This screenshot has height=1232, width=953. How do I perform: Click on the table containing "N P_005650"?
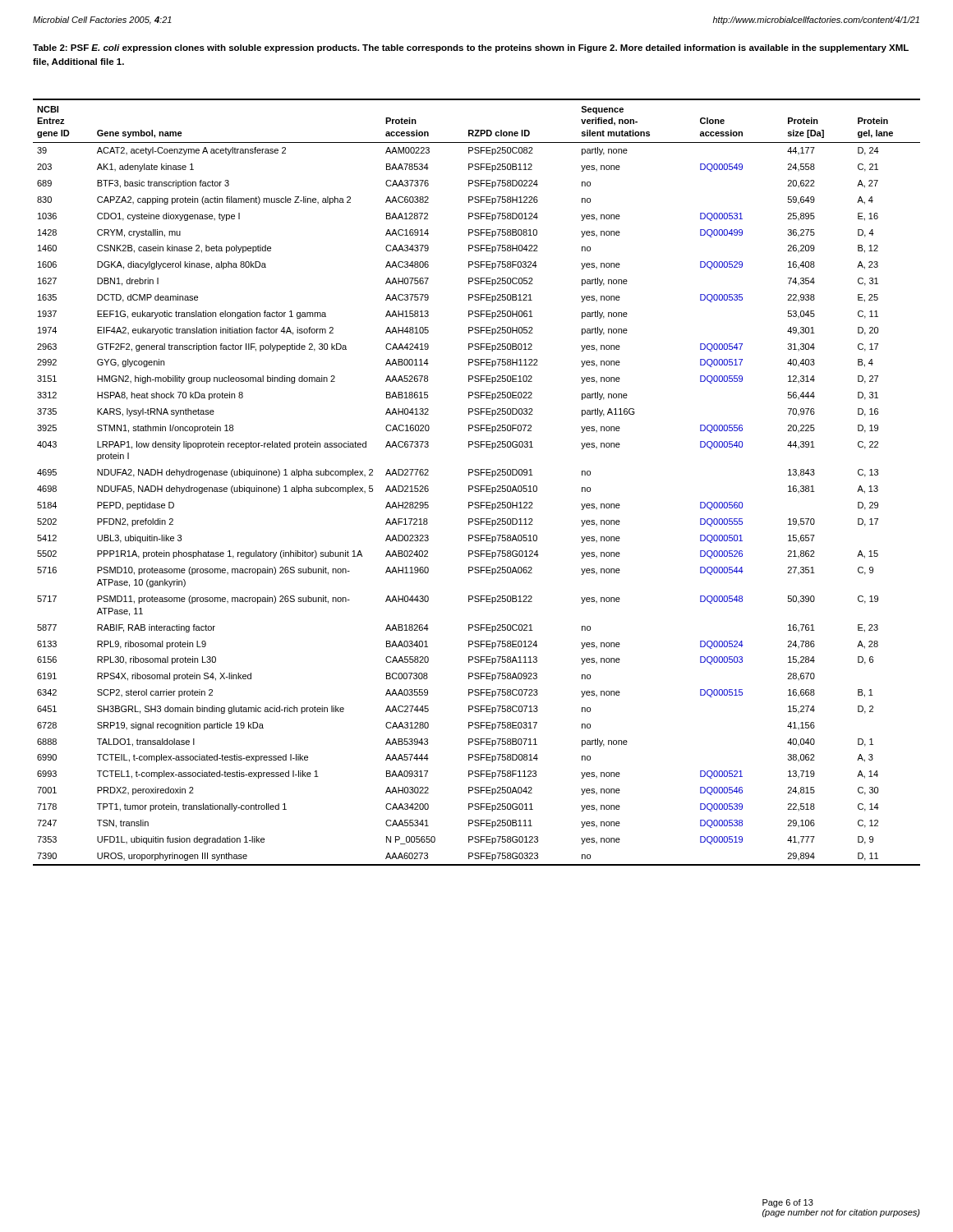point(476,646)
